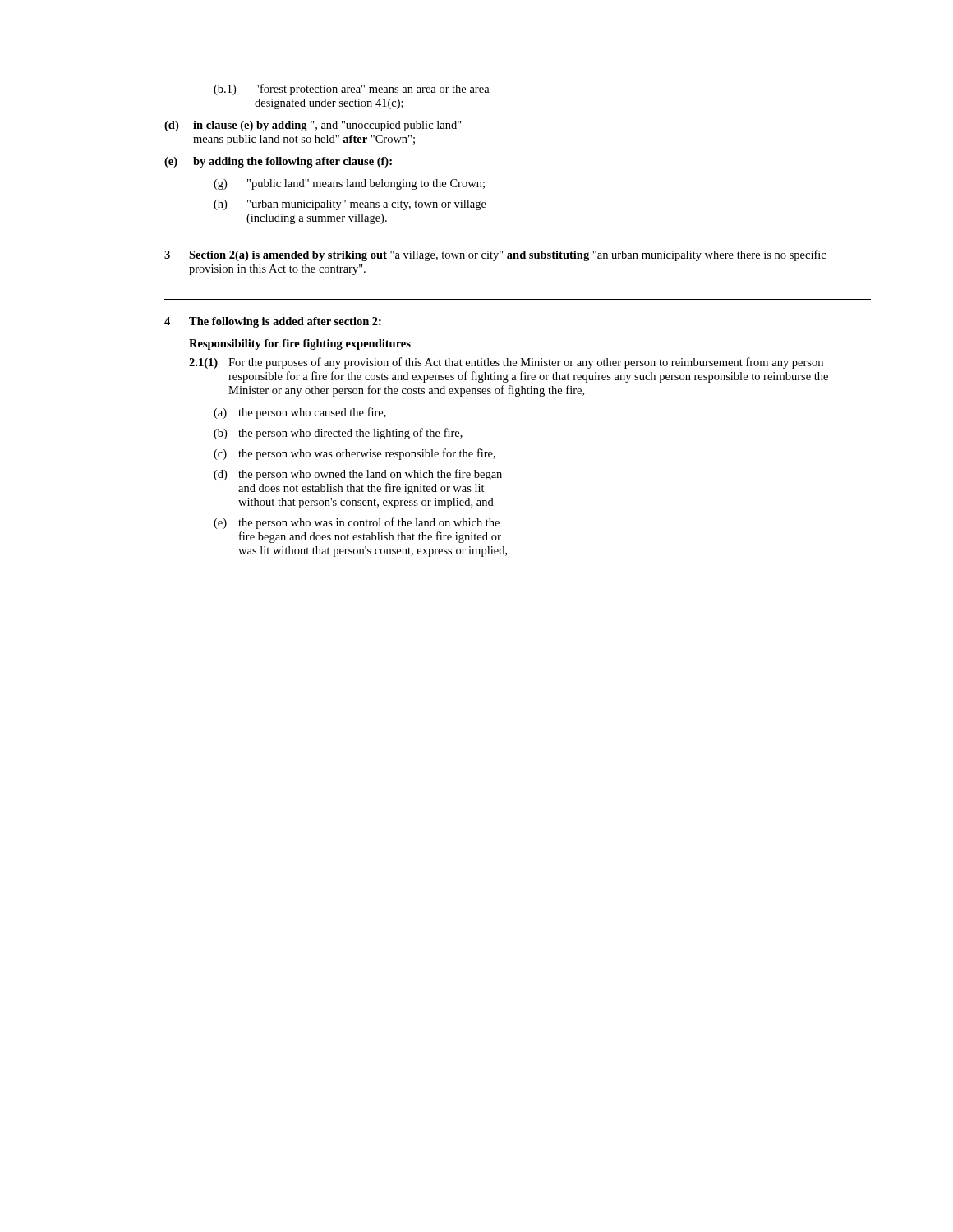Click on the region starting "4 The following"
This screenshot has height=1232, width=953.
click(x=273, y=322)
